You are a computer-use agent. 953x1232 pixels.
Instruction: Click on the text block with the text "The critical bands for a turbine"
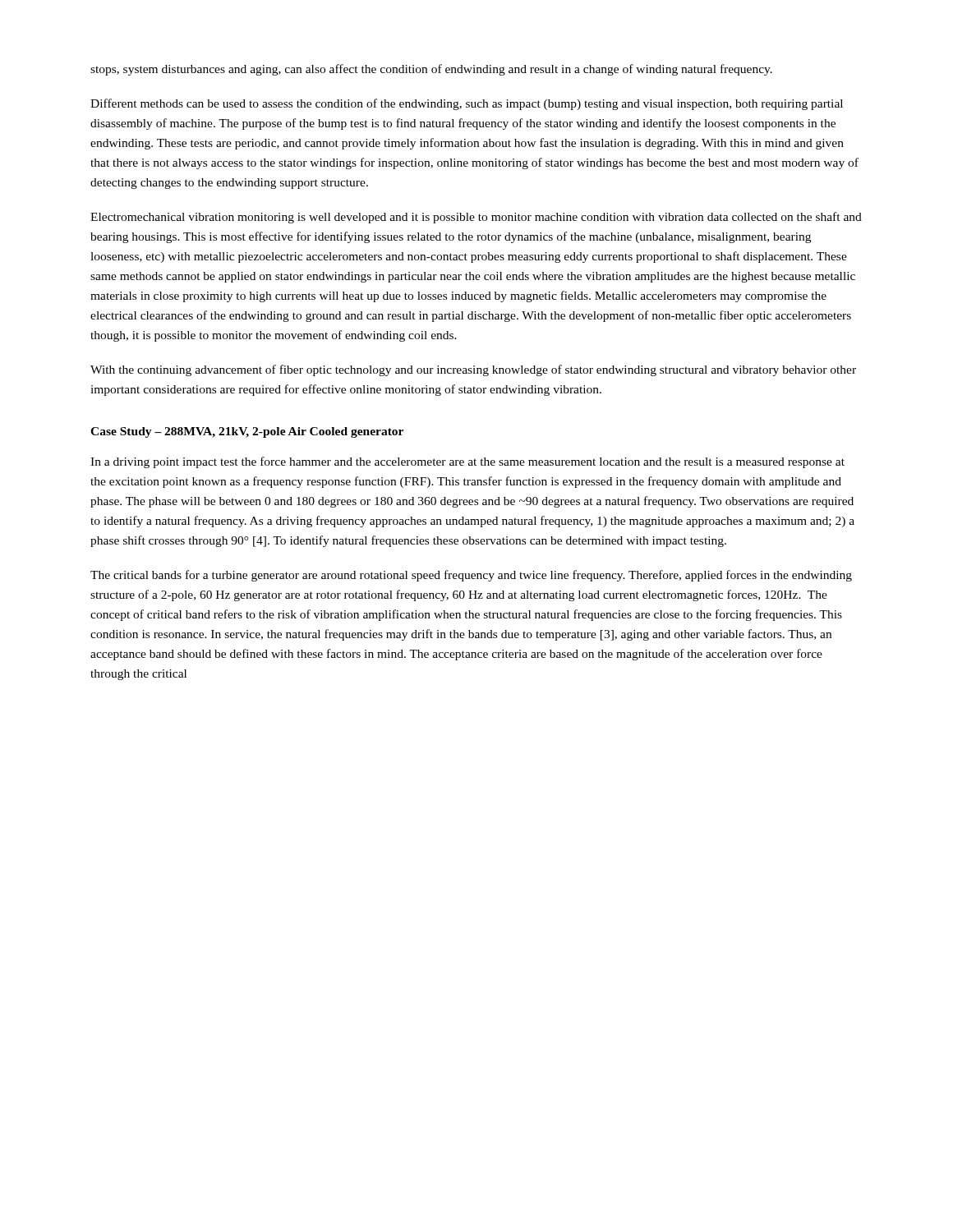pos(471,624)
